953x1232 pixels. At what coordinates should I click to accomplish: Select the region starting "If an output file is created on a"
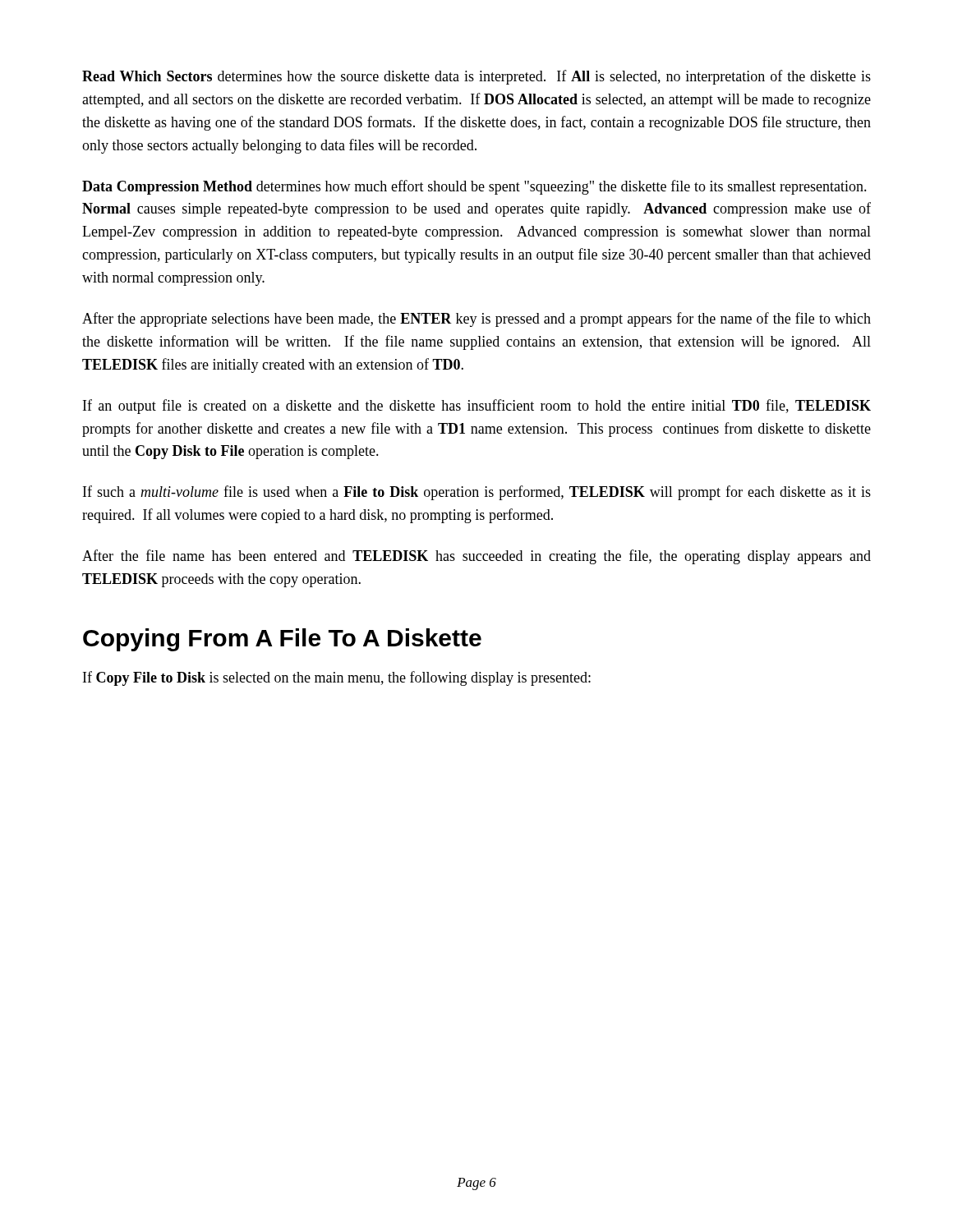[x=476, y=428]
